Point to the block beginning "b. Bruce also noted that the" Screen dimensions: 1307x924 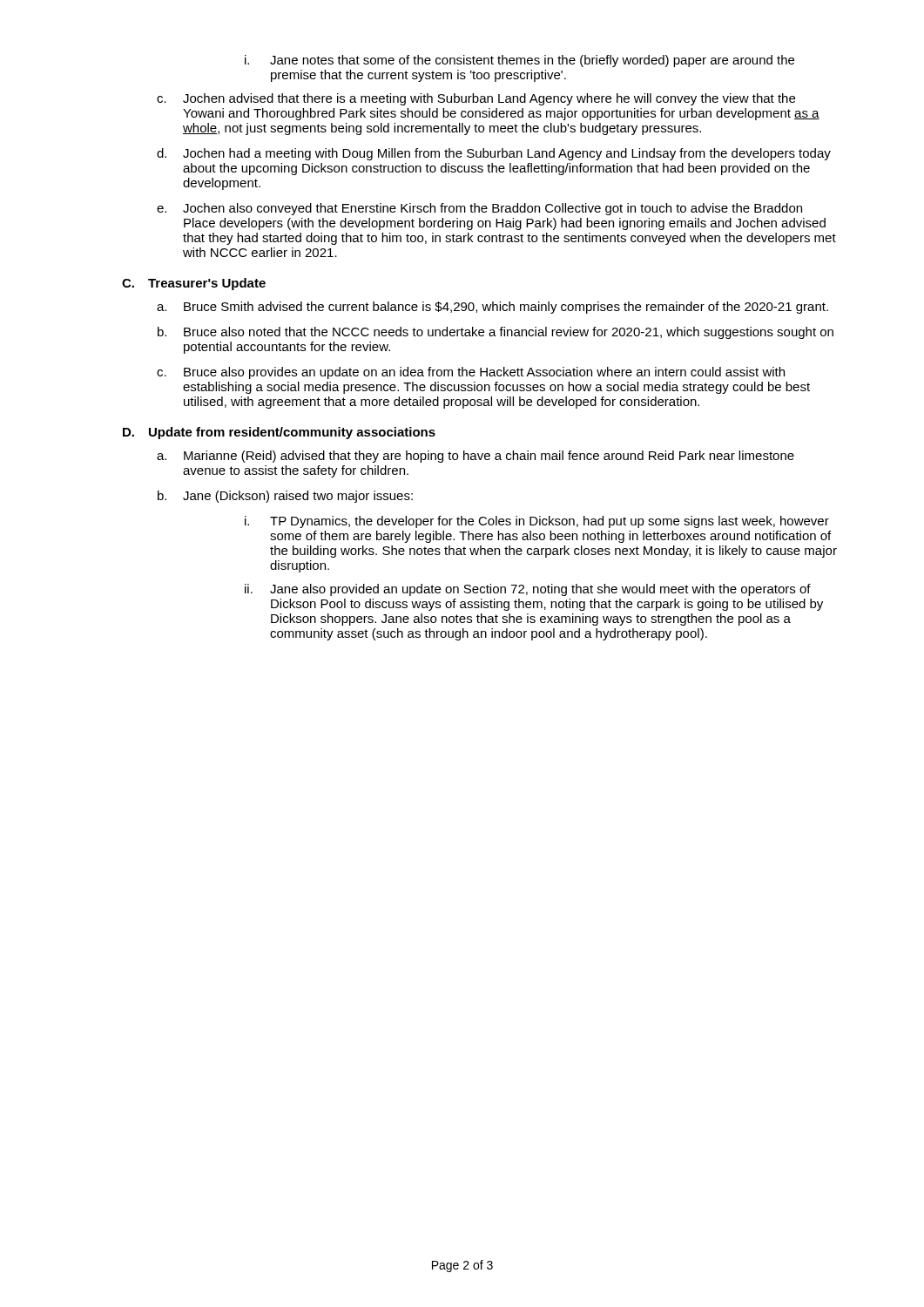tap(497, 339)
